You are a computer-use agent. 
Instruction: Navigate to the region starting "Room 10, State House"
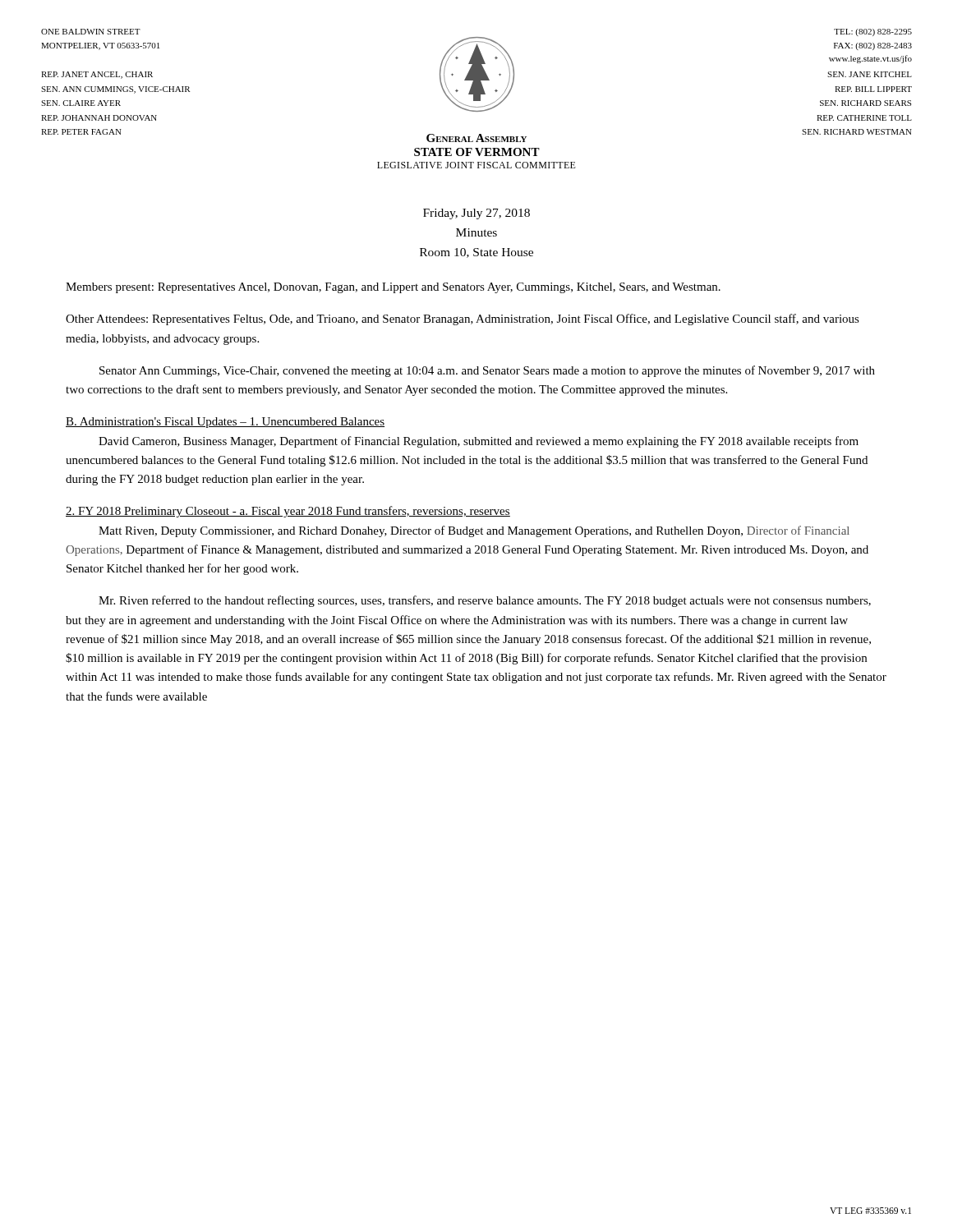(x=476, y=252)
